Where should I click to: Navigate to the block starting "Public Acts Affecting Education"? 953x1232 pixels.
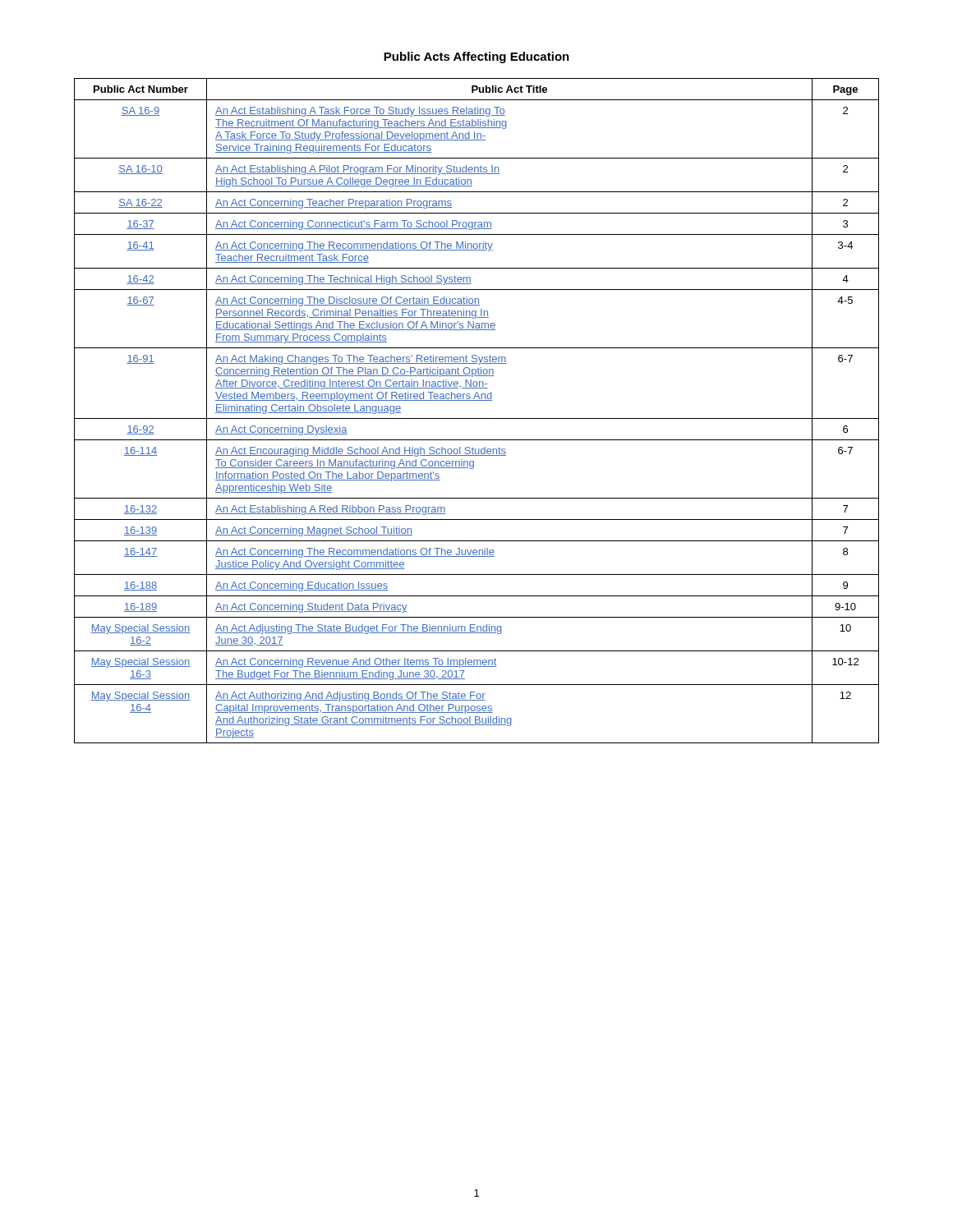point(476,56)
